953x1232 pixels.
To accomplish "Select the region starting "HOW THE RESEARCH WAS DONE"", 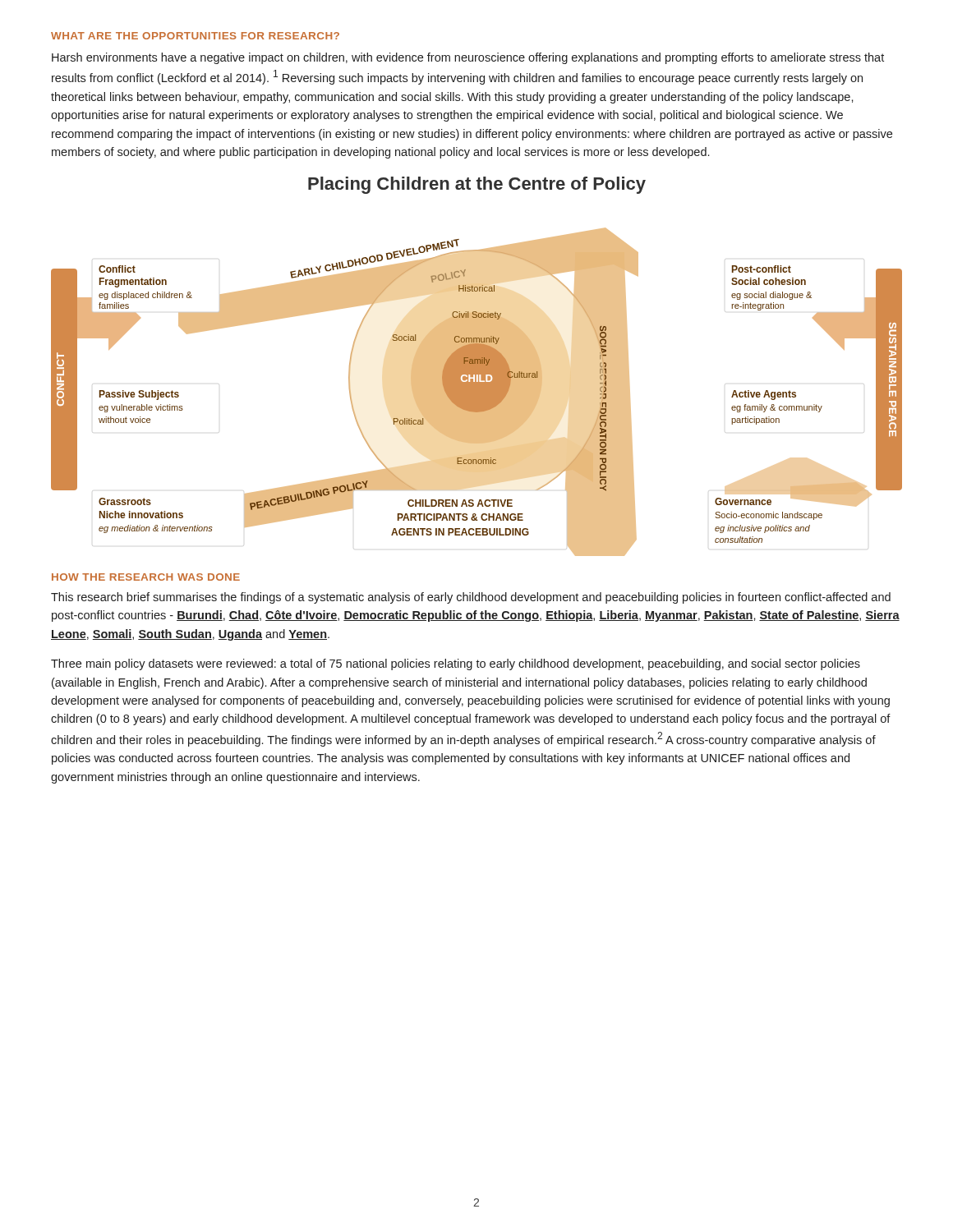I will click(x=146, y=577).
